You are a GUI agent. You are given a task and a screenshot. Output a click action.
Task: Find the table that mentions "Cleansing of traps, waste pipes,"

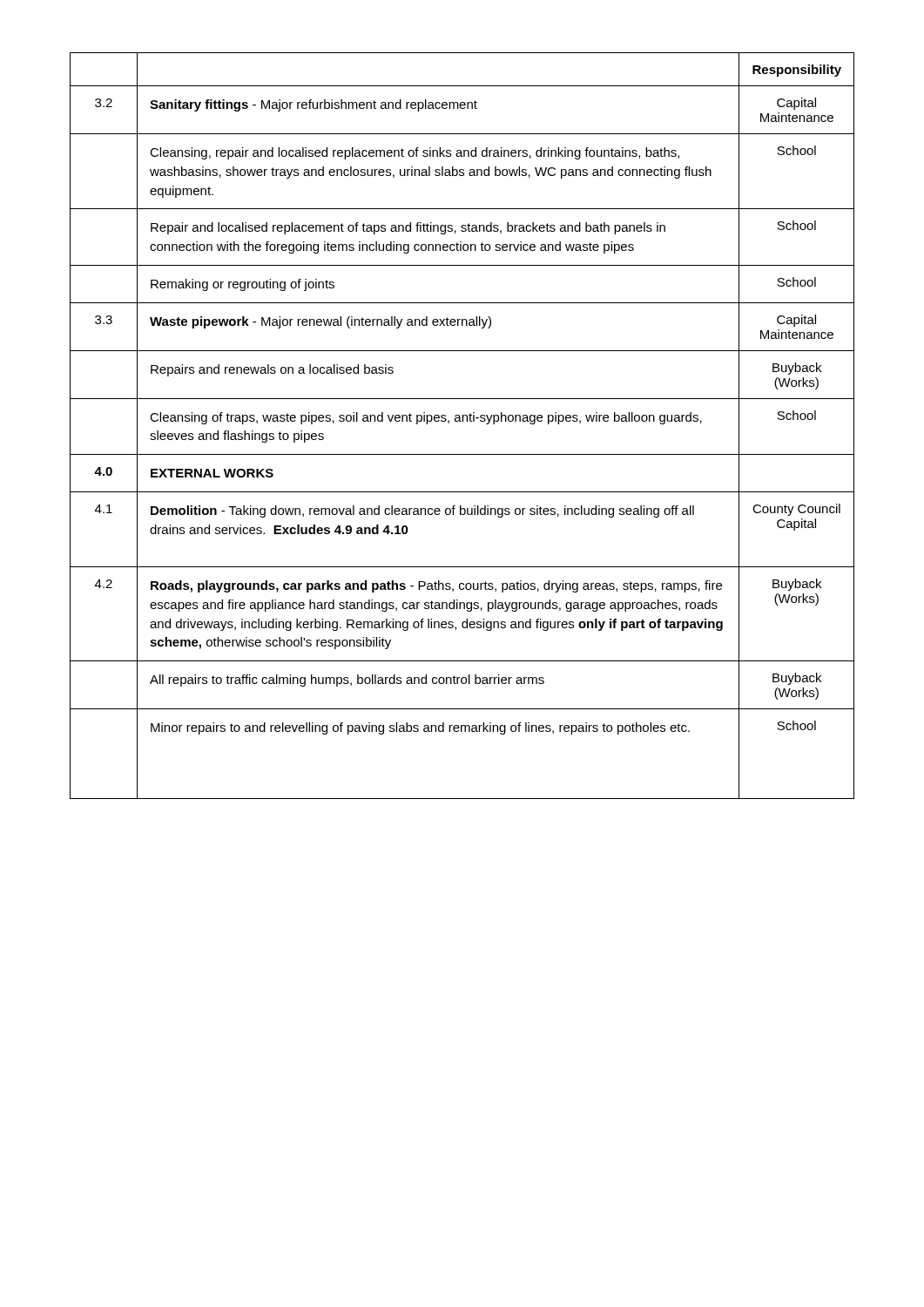(x=462, y=426)
